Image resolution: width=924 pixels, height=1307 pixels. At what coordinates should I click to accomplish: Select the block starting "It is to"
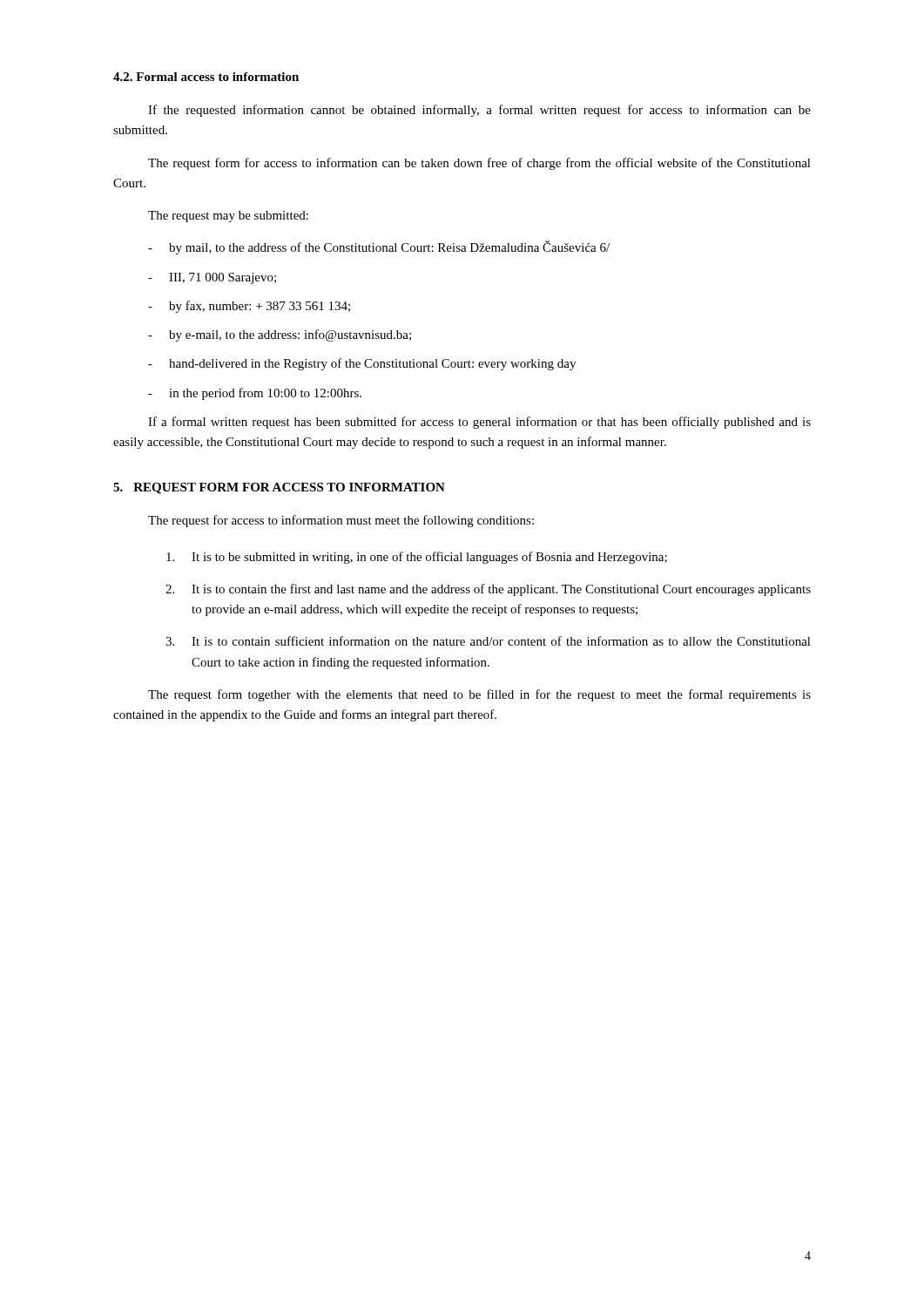(488, 557)
